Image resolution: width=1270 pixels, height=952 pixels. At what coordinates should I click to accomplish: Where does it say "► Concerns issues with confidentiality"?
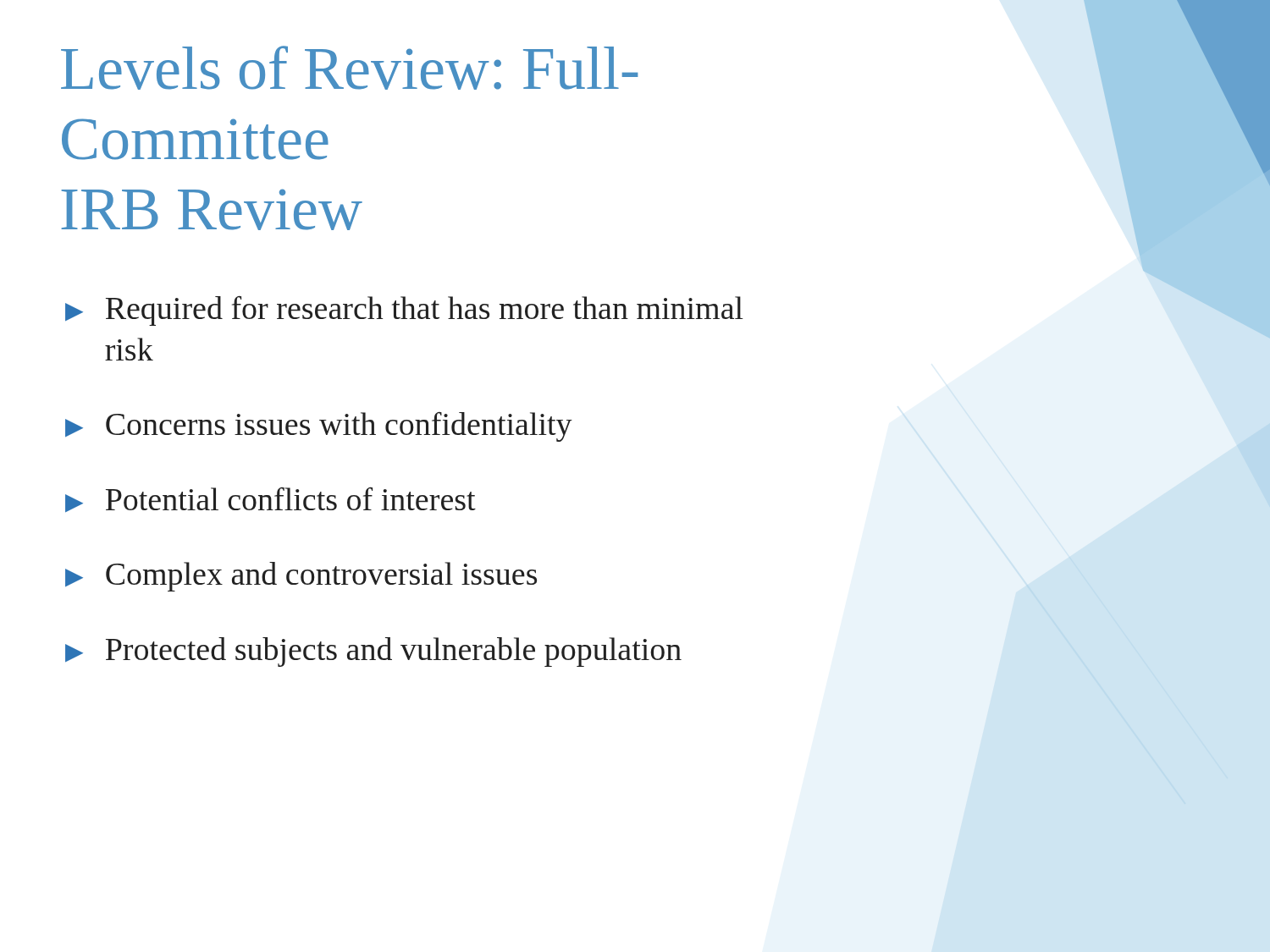click(x=316, y=425)
